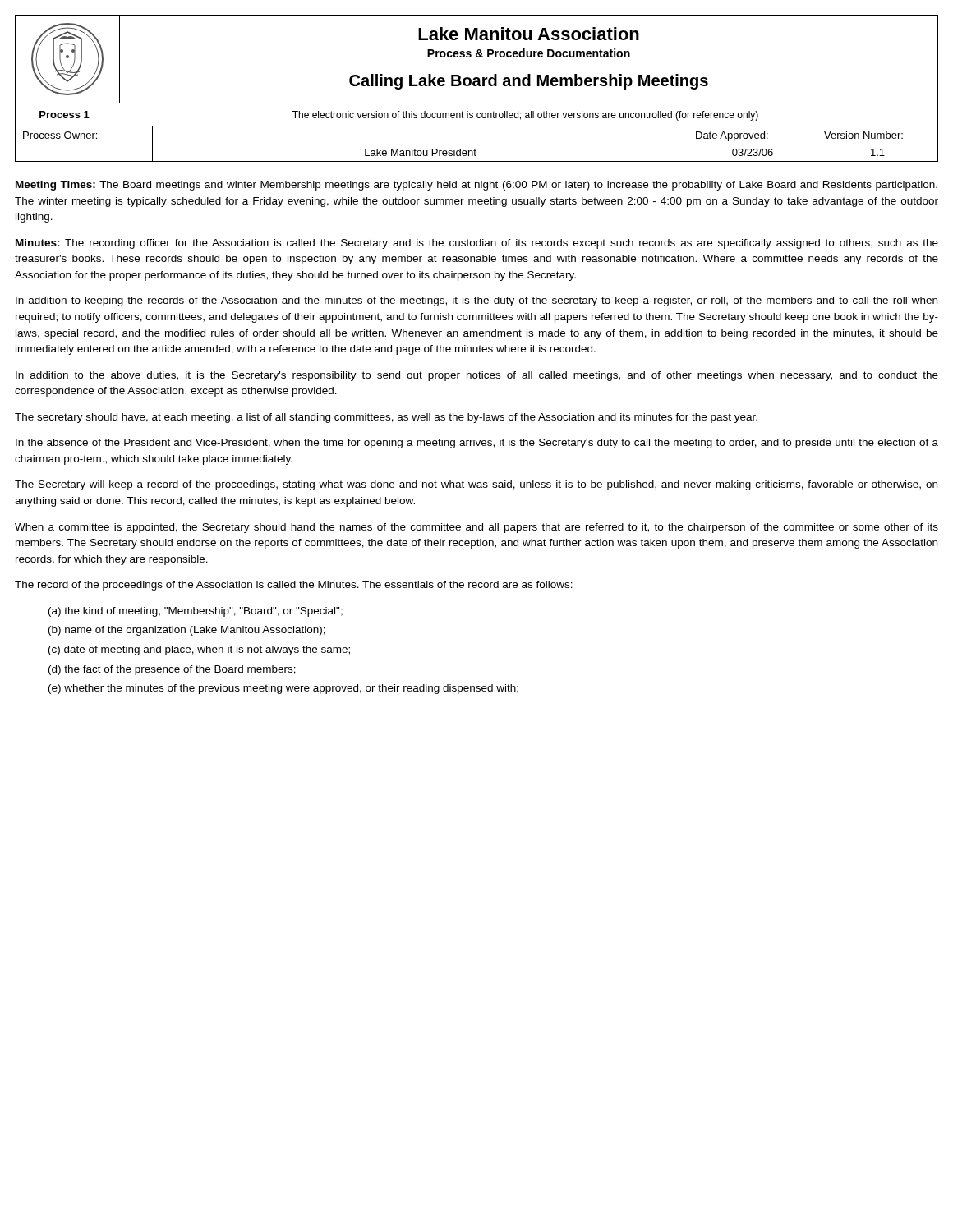Point to the region starting "(d) the fact"
953x1232 pixels.
tap(172, 669)
